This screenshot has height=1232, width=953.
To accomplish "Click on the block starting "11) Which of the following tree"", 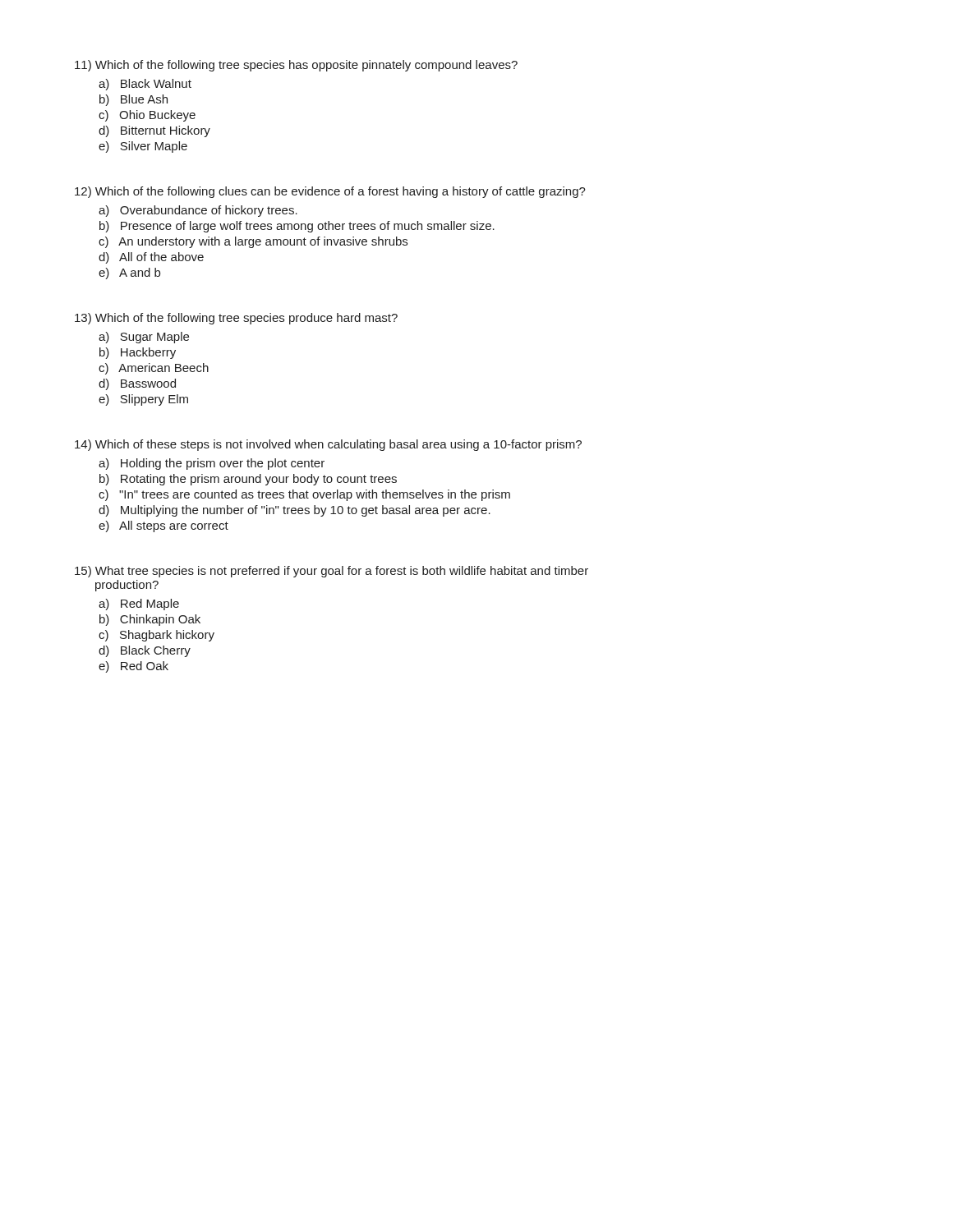I will (296, 64).
